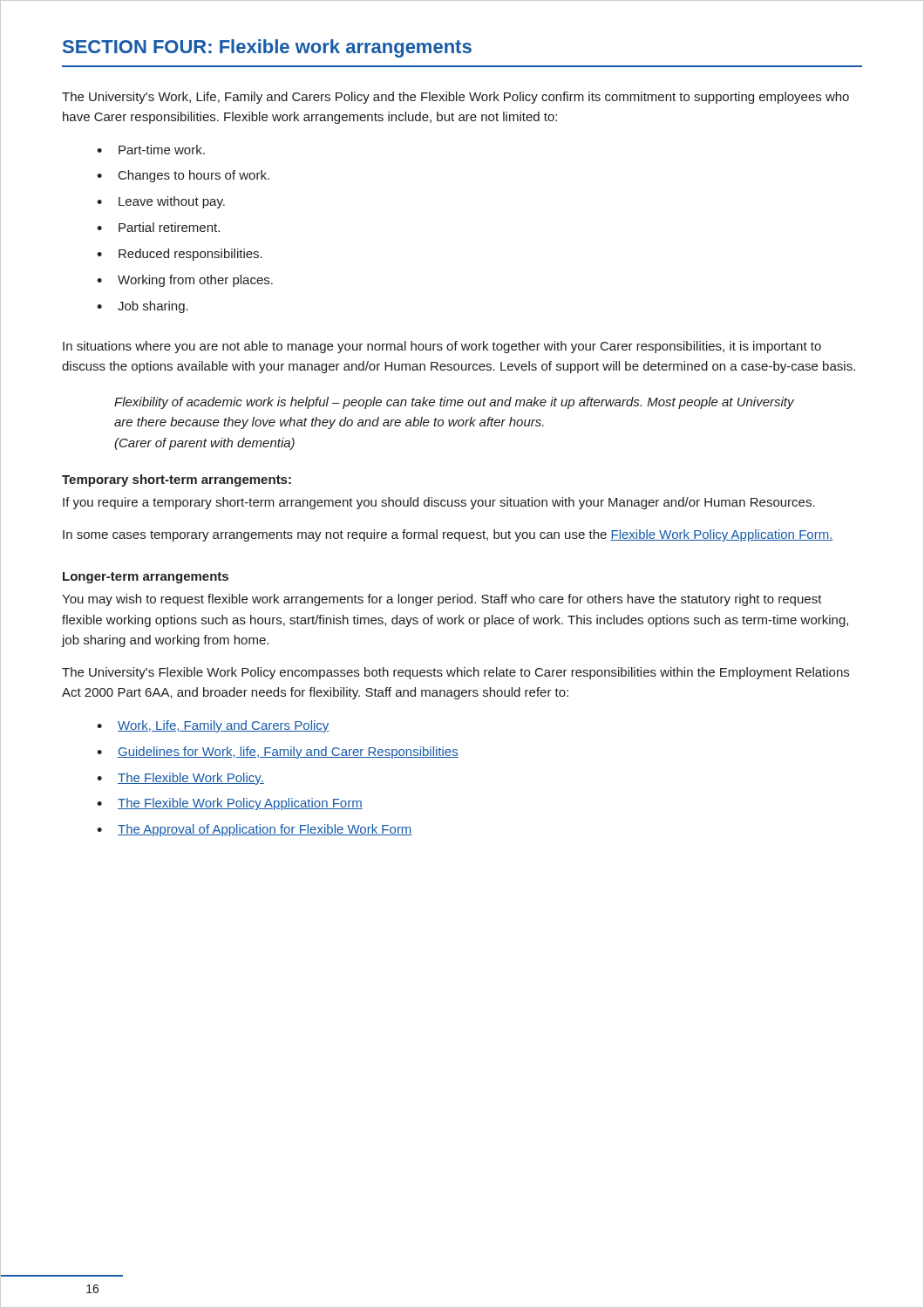Navigate to the region starting "• Working from other places."
Viewport: 924px width, 1308px height.
click(x=185, y=282)
